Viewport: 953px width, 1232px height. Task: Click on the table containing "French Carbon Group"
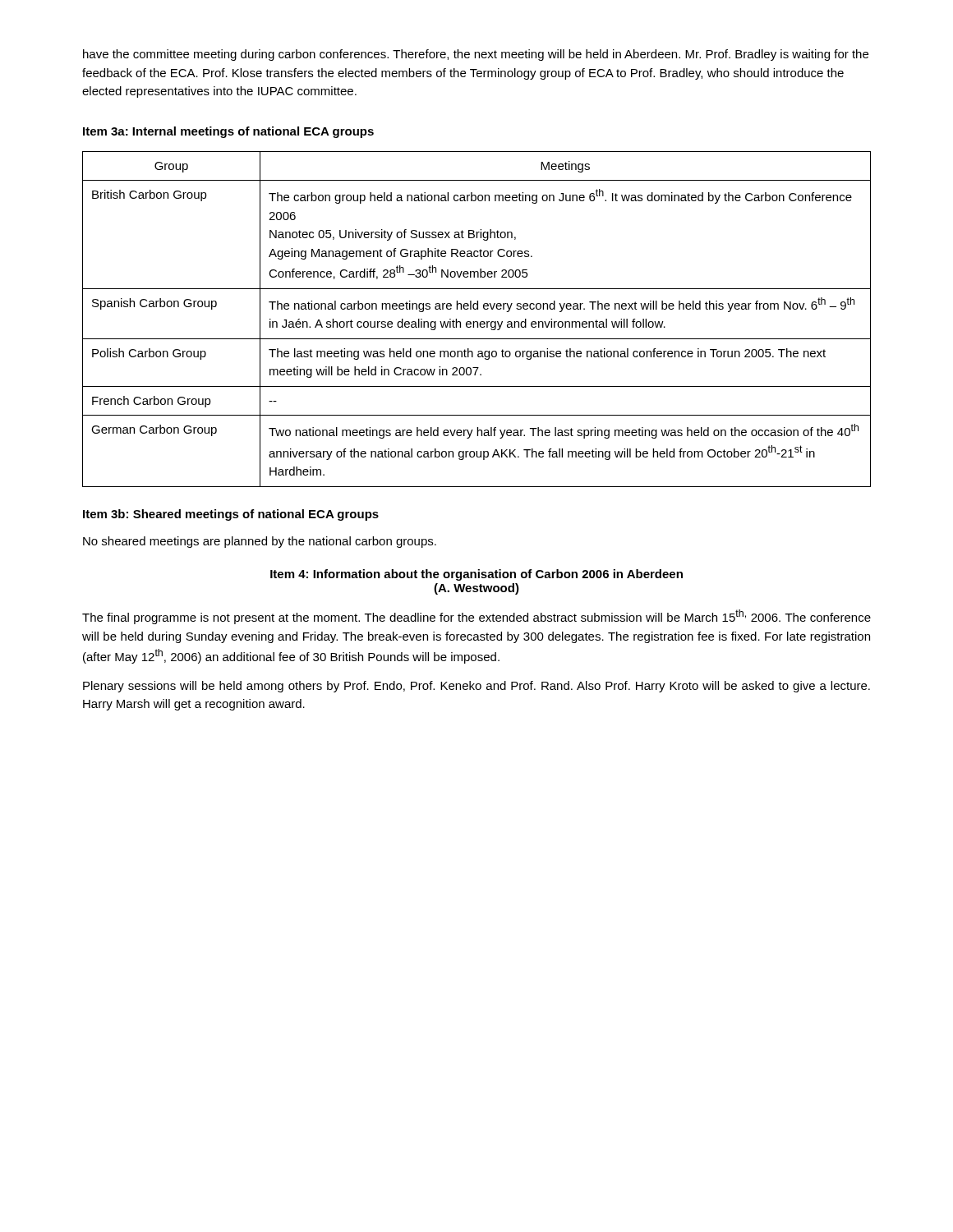[x=476, y=319]
